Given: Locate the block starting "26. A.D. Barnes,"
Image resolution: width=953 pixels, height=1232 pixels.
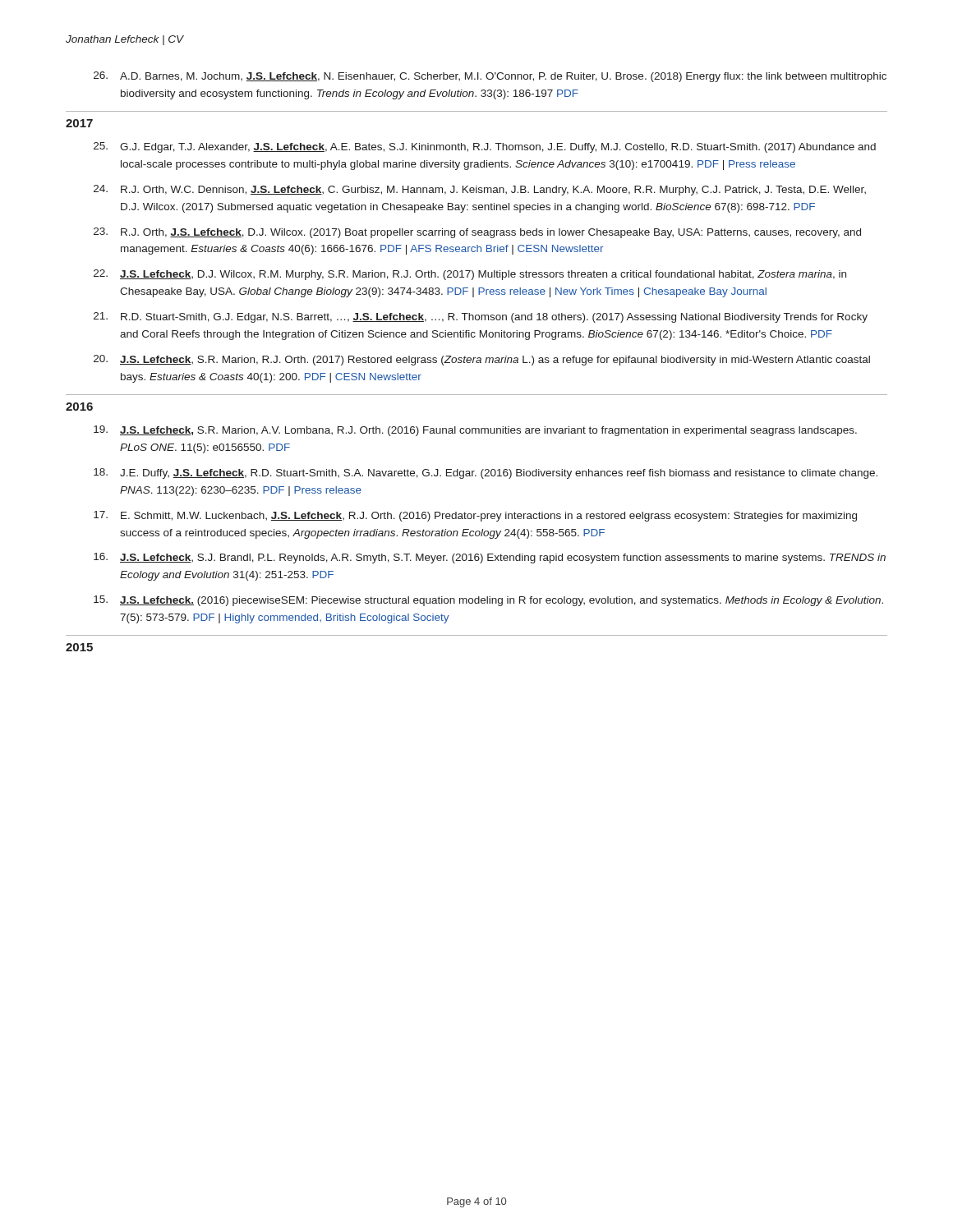Looking at the screenshot, I should 476,85.
